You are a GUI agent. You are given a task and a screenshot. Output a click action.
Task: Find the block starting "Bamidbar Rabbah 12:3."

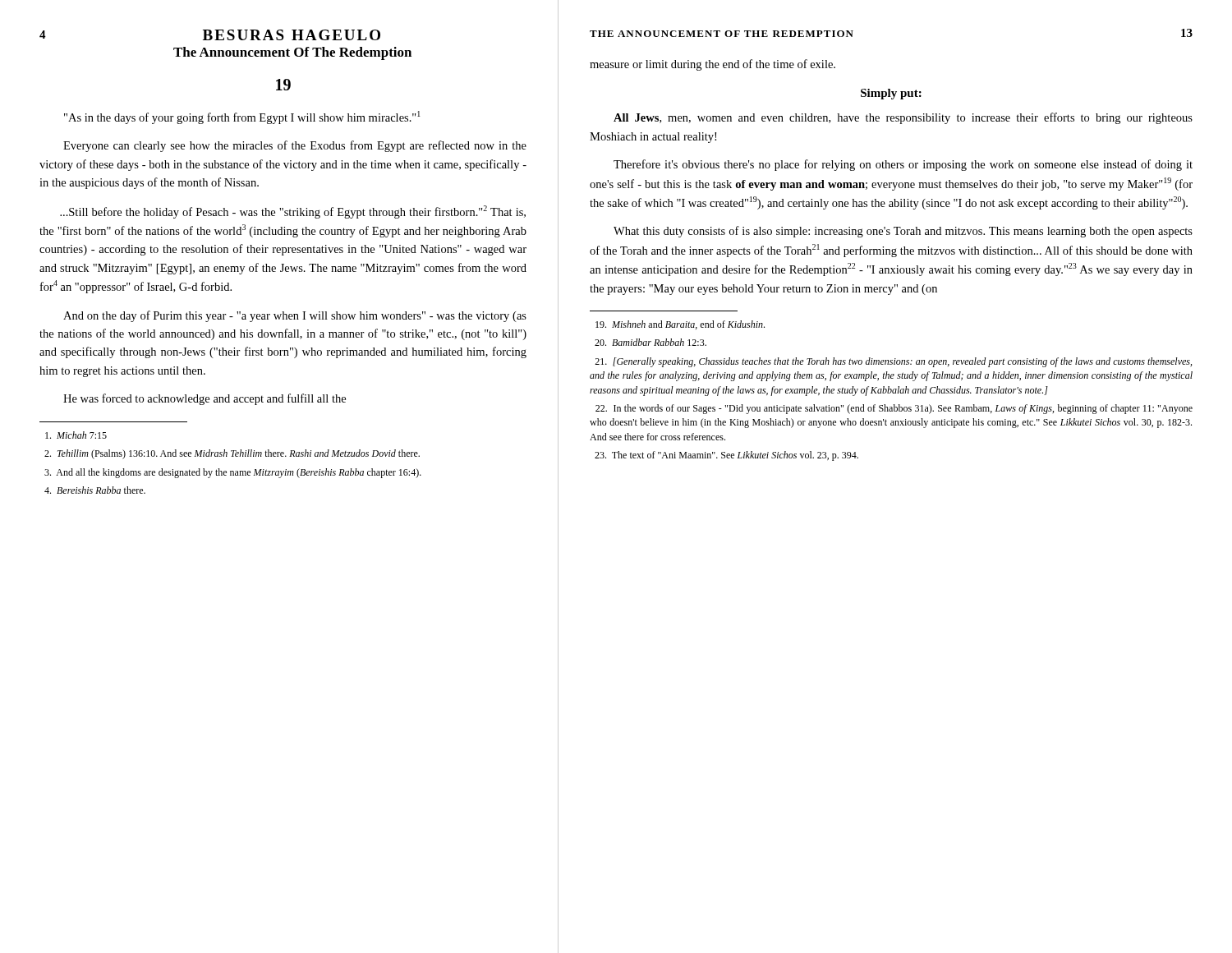[x=648, y=343]
